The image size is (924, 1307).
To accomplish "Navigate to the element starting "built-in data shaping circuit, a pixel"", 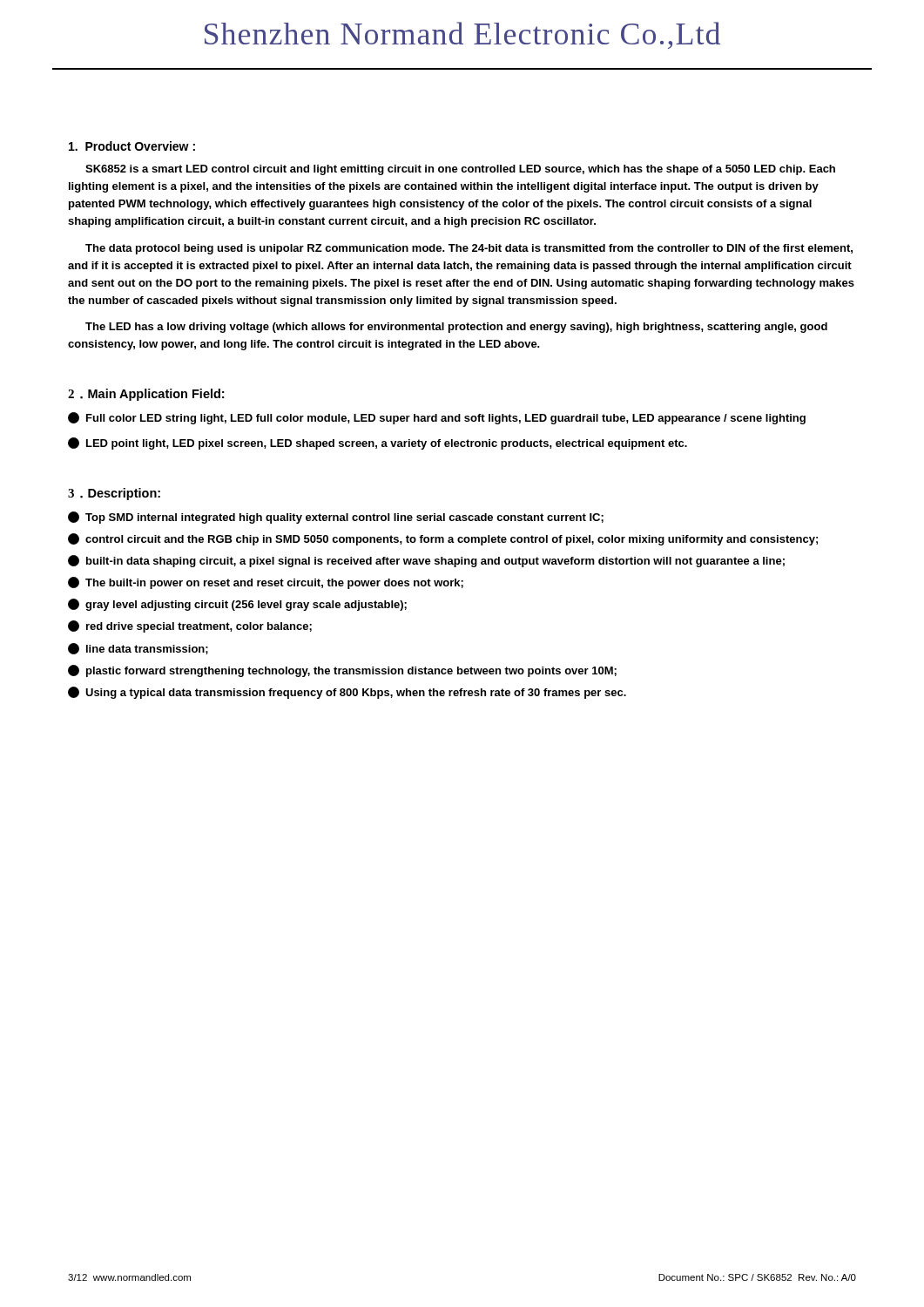I will 427,561.
